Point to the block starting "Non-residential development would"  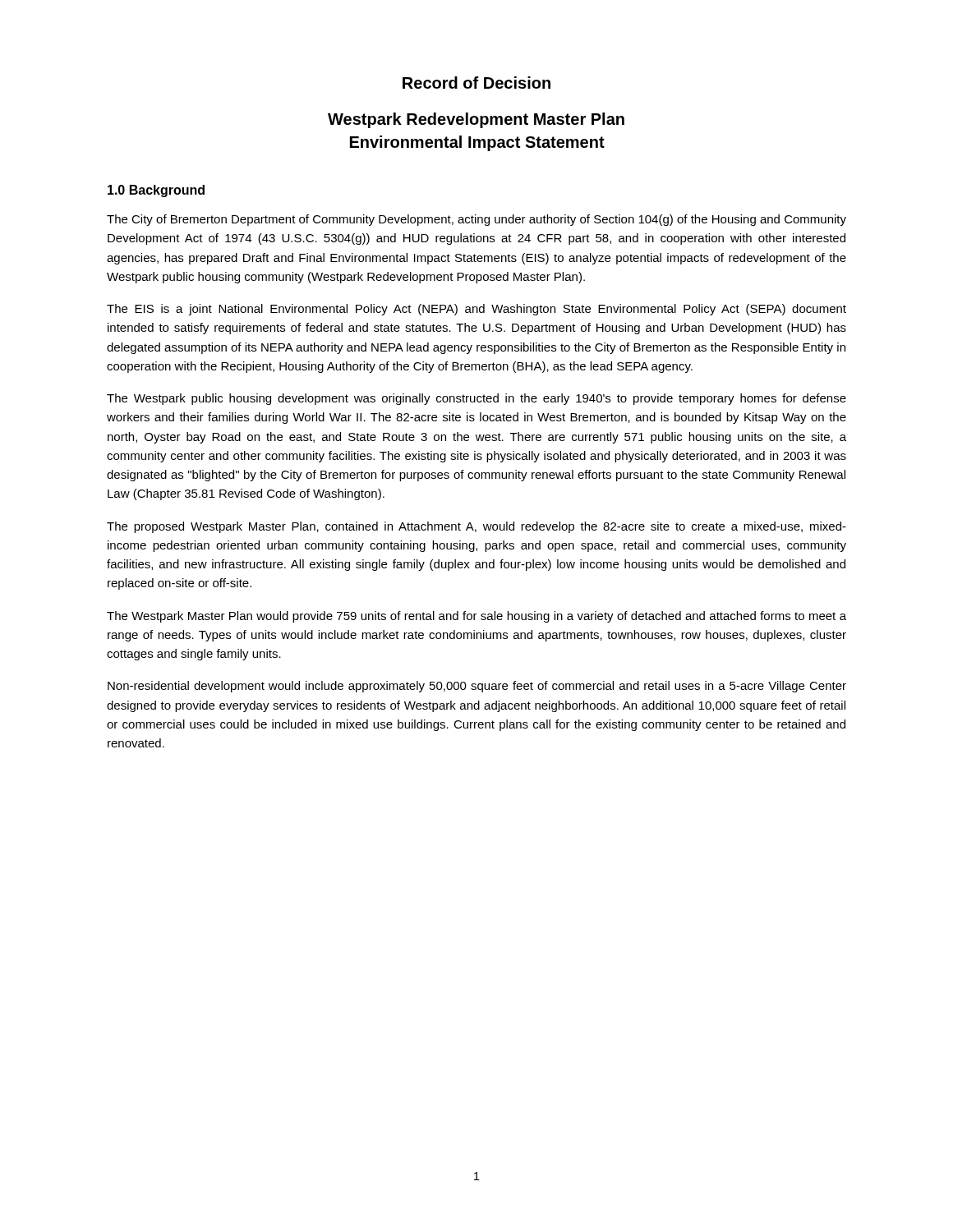coord(476,714)
